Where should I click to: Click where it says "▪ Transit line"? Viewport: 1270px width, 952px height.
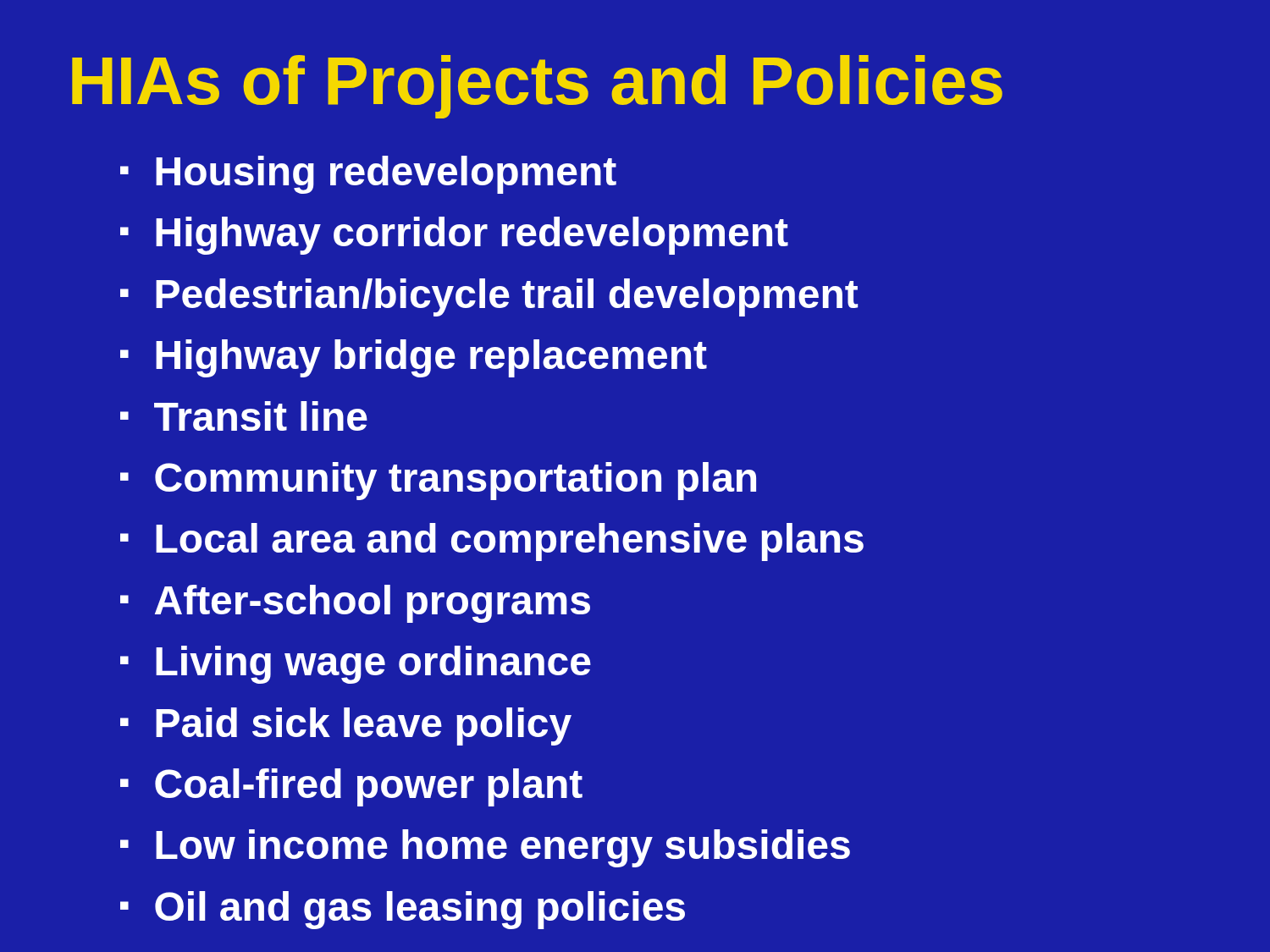[243, 417]
